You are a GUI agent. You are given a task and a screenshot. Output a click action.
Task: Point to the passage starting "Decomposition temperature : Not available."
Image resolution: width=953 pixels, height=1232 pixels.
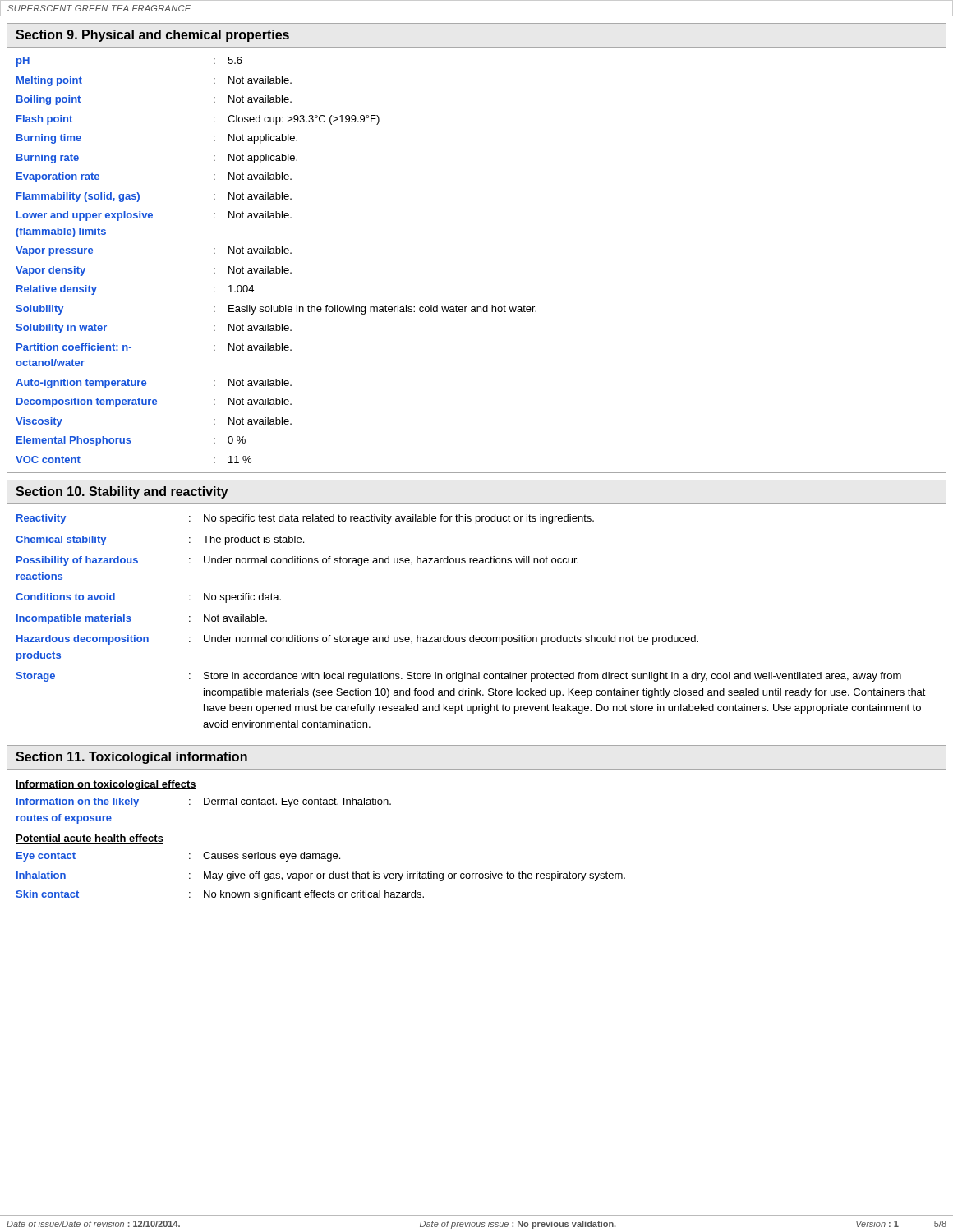tap(154, 402)
